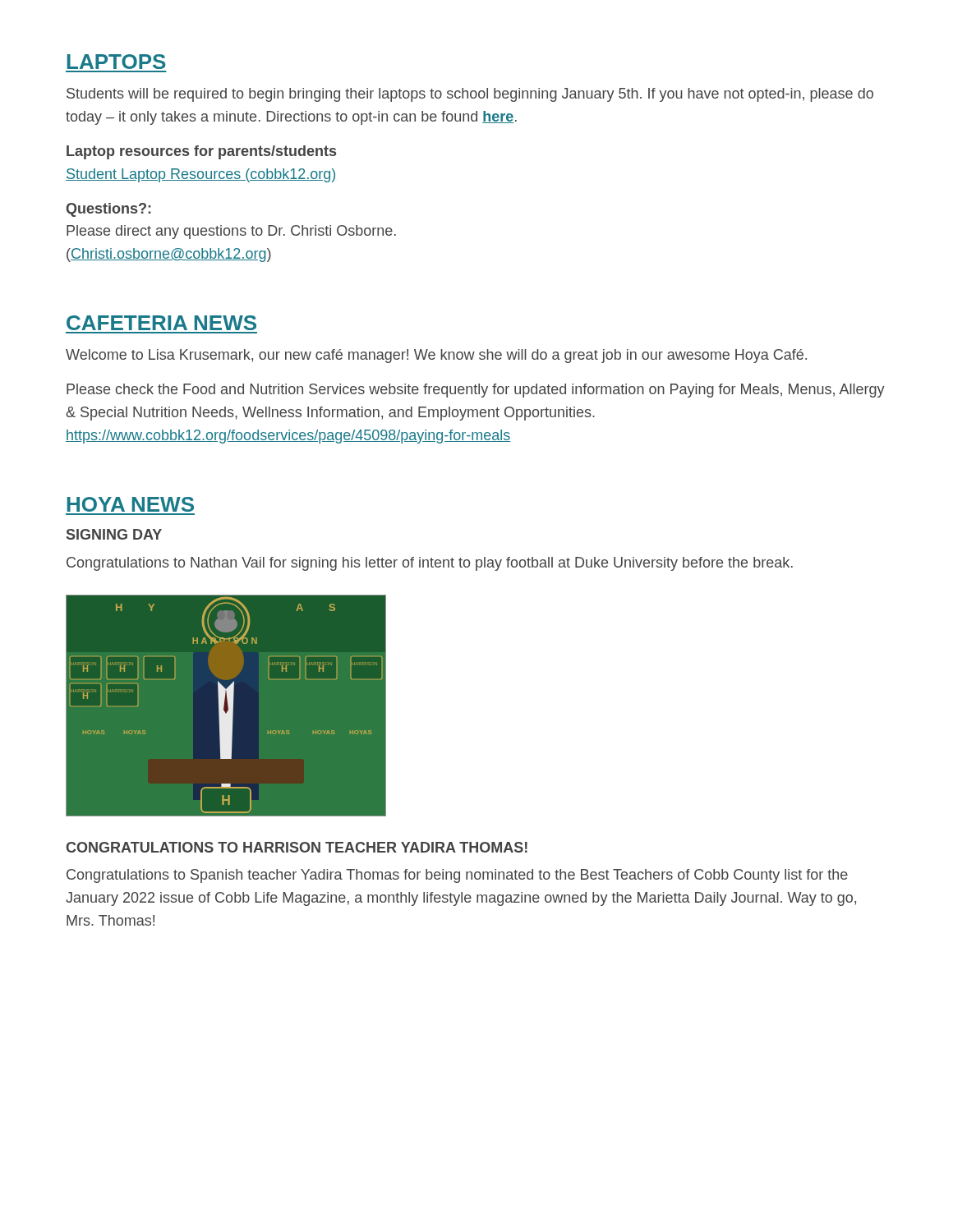The width and height of the screenshot is (953, 1232).
Task: Find the photo
Action: [x=476, y=707]
